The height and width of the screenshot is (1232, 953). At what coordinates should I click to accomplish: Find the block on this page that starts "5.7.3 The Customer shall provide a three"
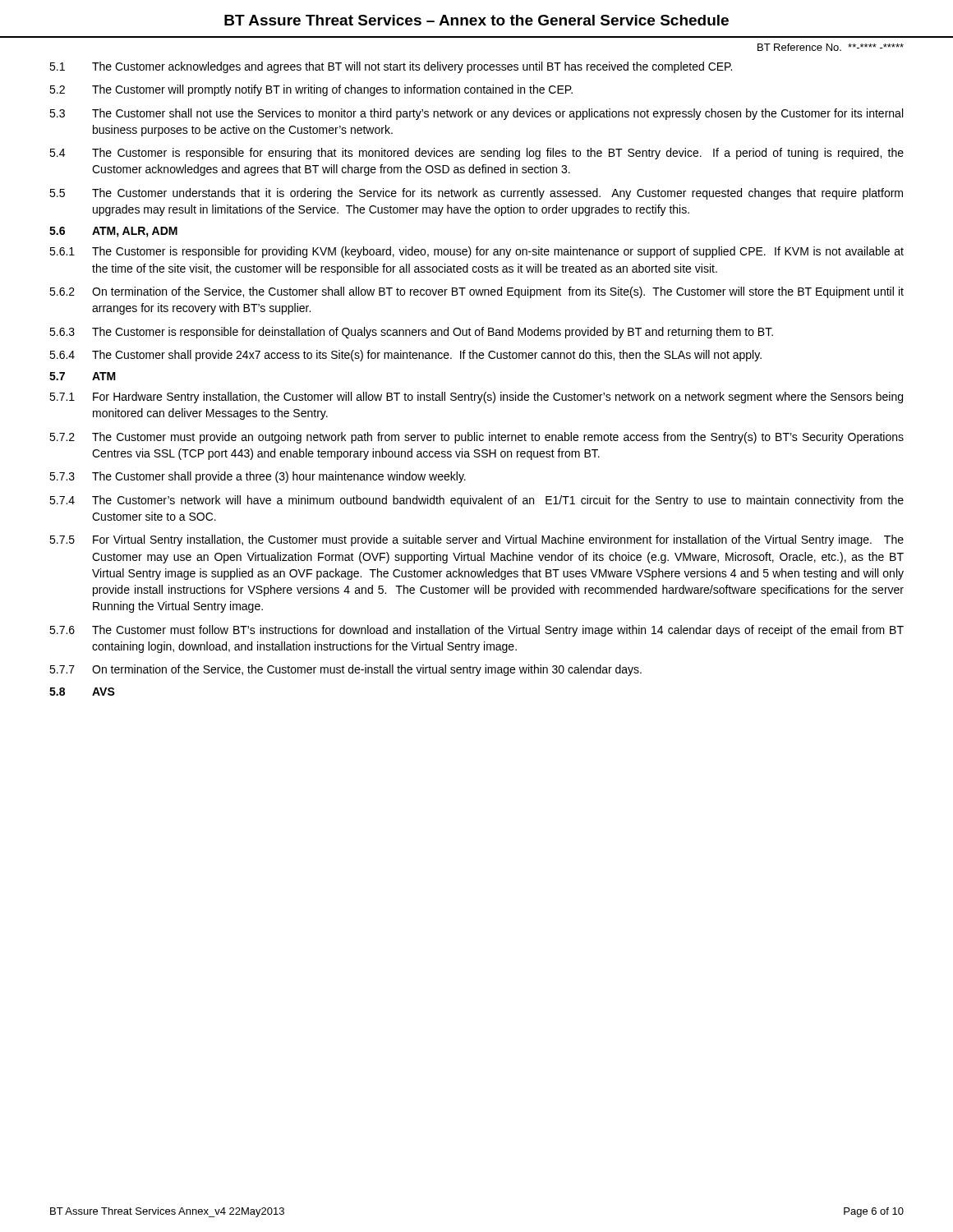click(476, 477)
